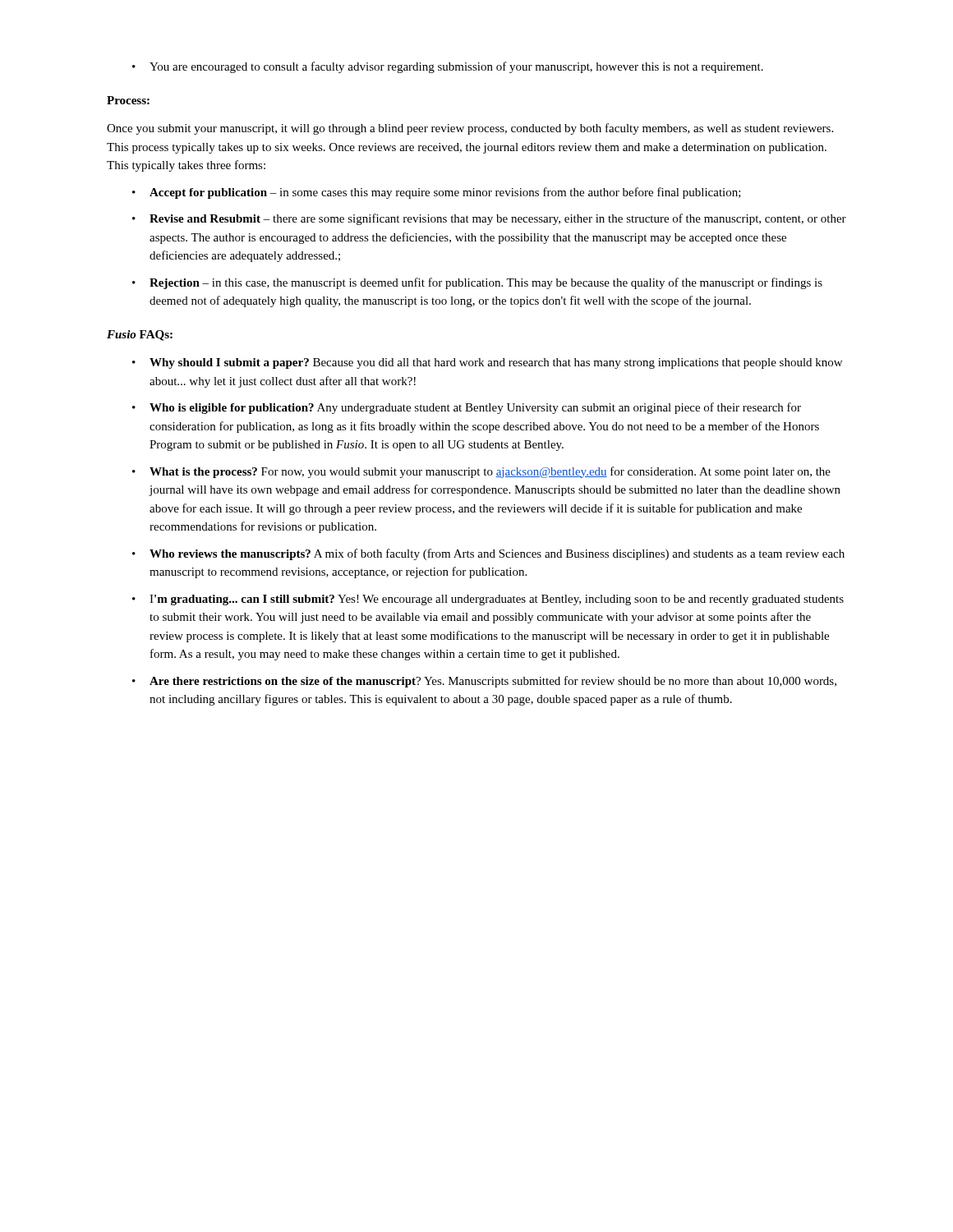Image resolution: width=953 pixels, height=1232 pixels.
Task: Select the element starting "• Rejection –"
Action: click(489, 292)
